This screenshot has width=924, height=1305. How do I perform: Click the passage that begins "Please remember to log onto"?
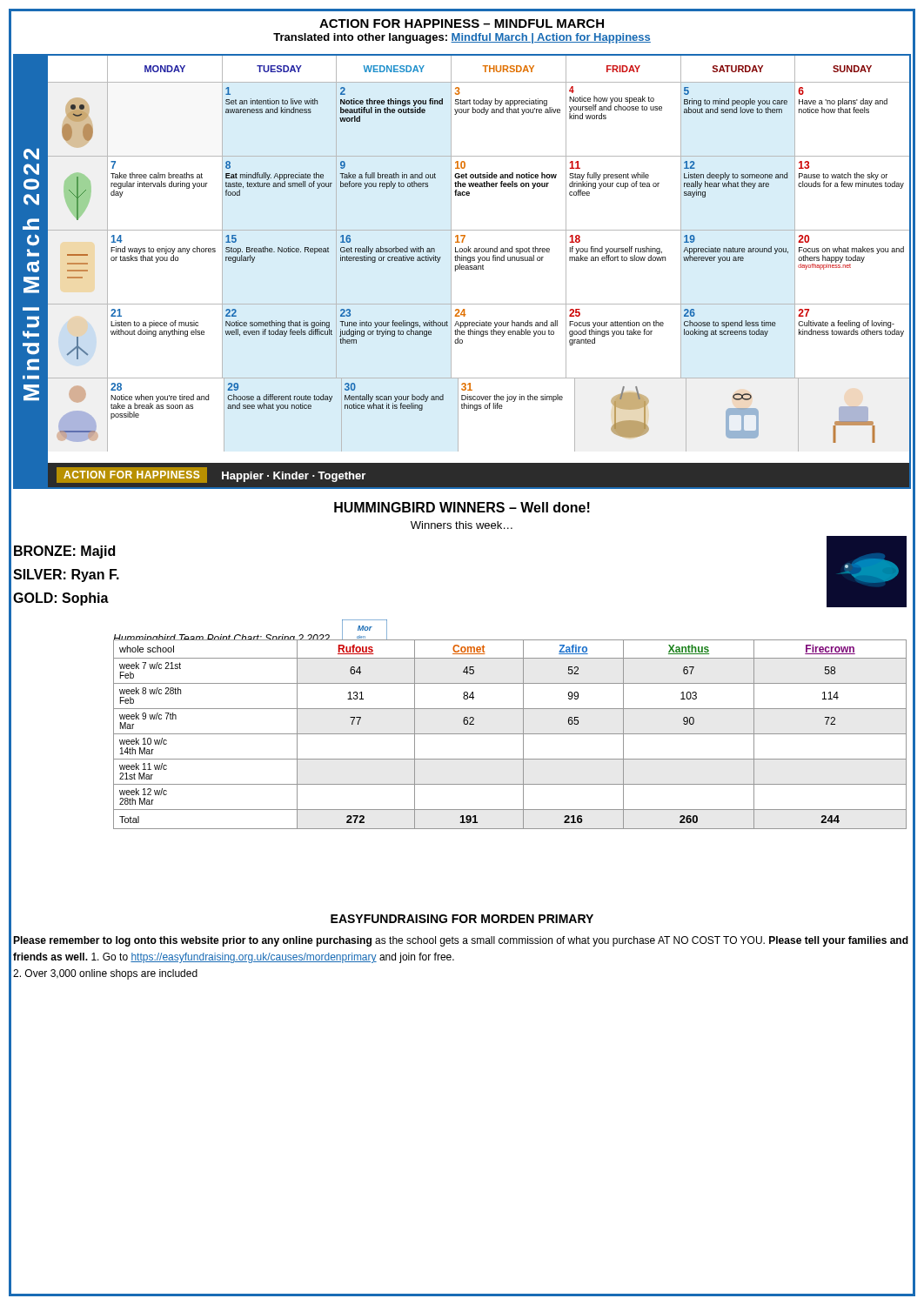click(x=461, y=957)
